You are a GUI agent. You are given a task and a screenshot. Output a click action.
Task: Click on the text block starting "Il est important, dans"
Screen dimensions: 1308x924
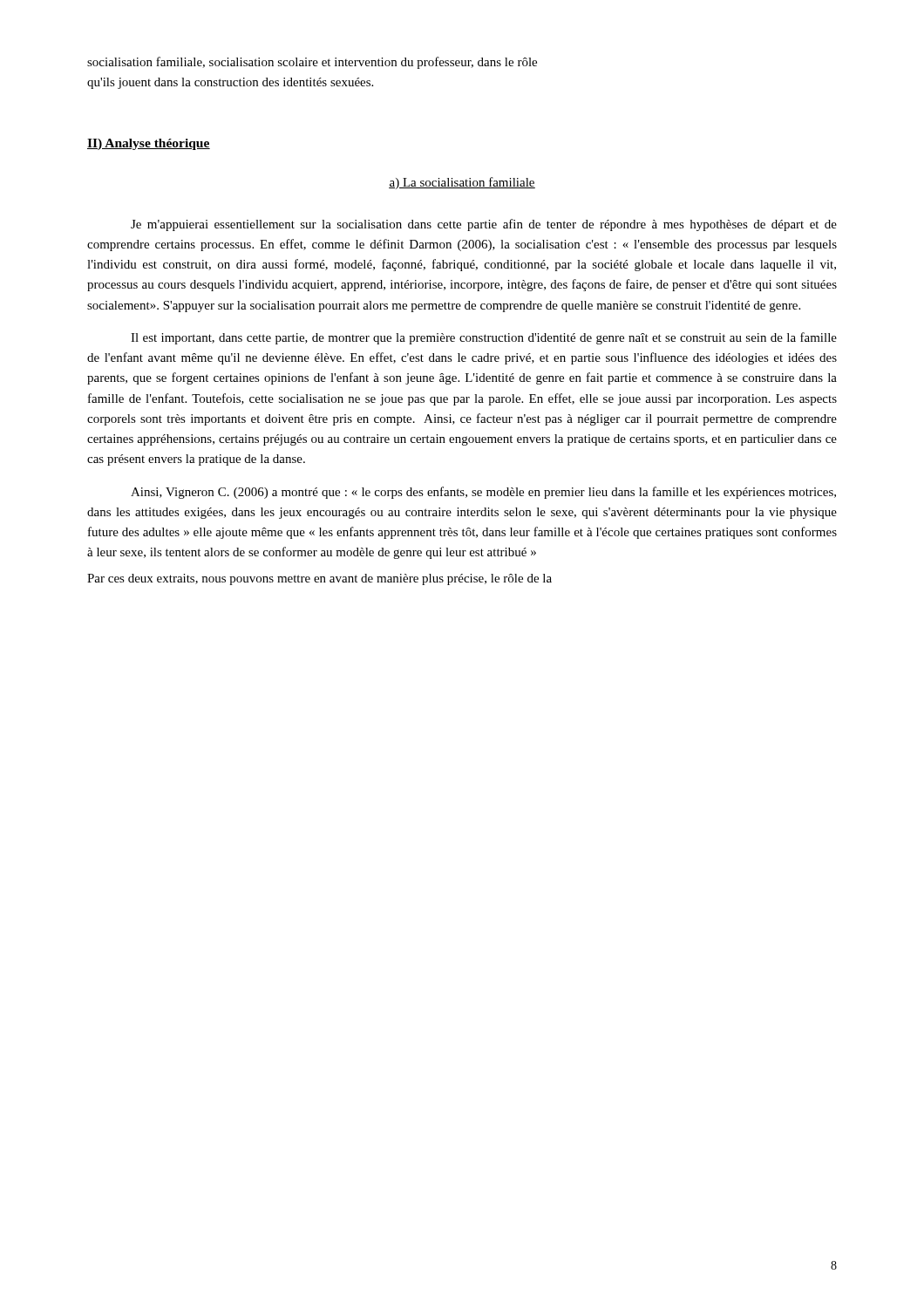(462, 399)
